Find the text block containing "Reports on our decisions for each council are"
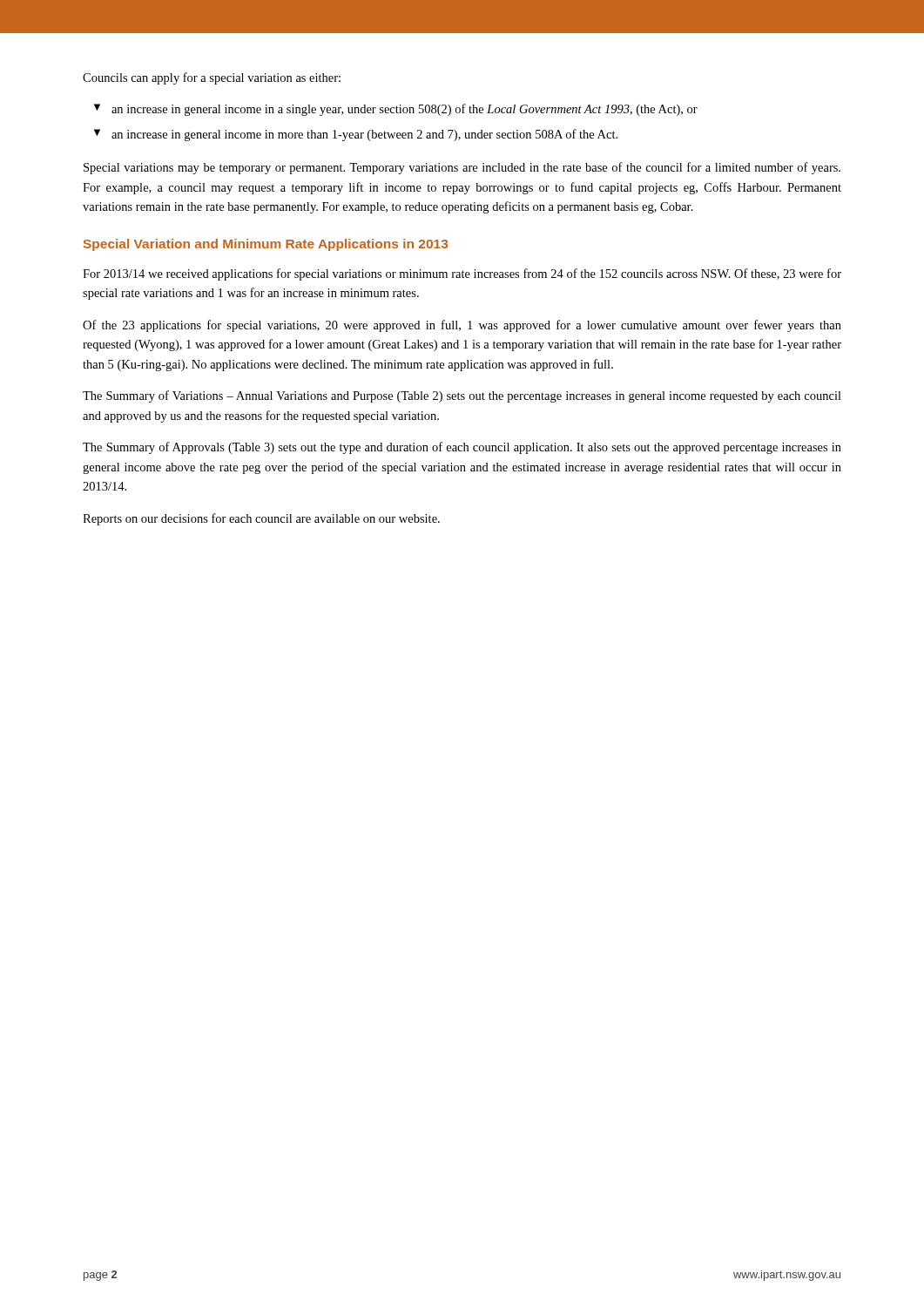 point(262,518)
